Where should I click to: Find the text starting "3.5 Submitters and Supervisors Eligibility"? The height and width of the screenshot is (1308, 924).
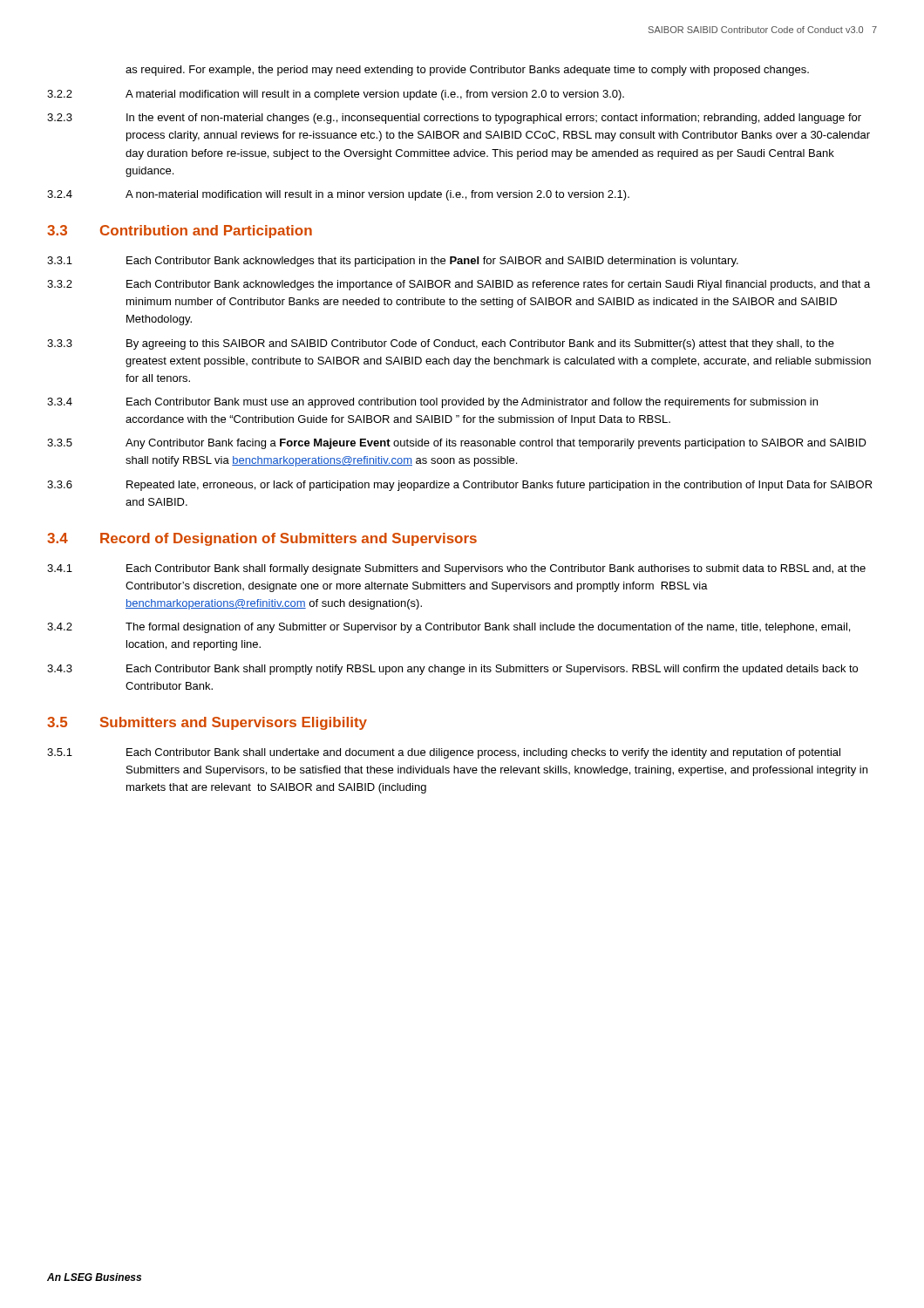207,723
